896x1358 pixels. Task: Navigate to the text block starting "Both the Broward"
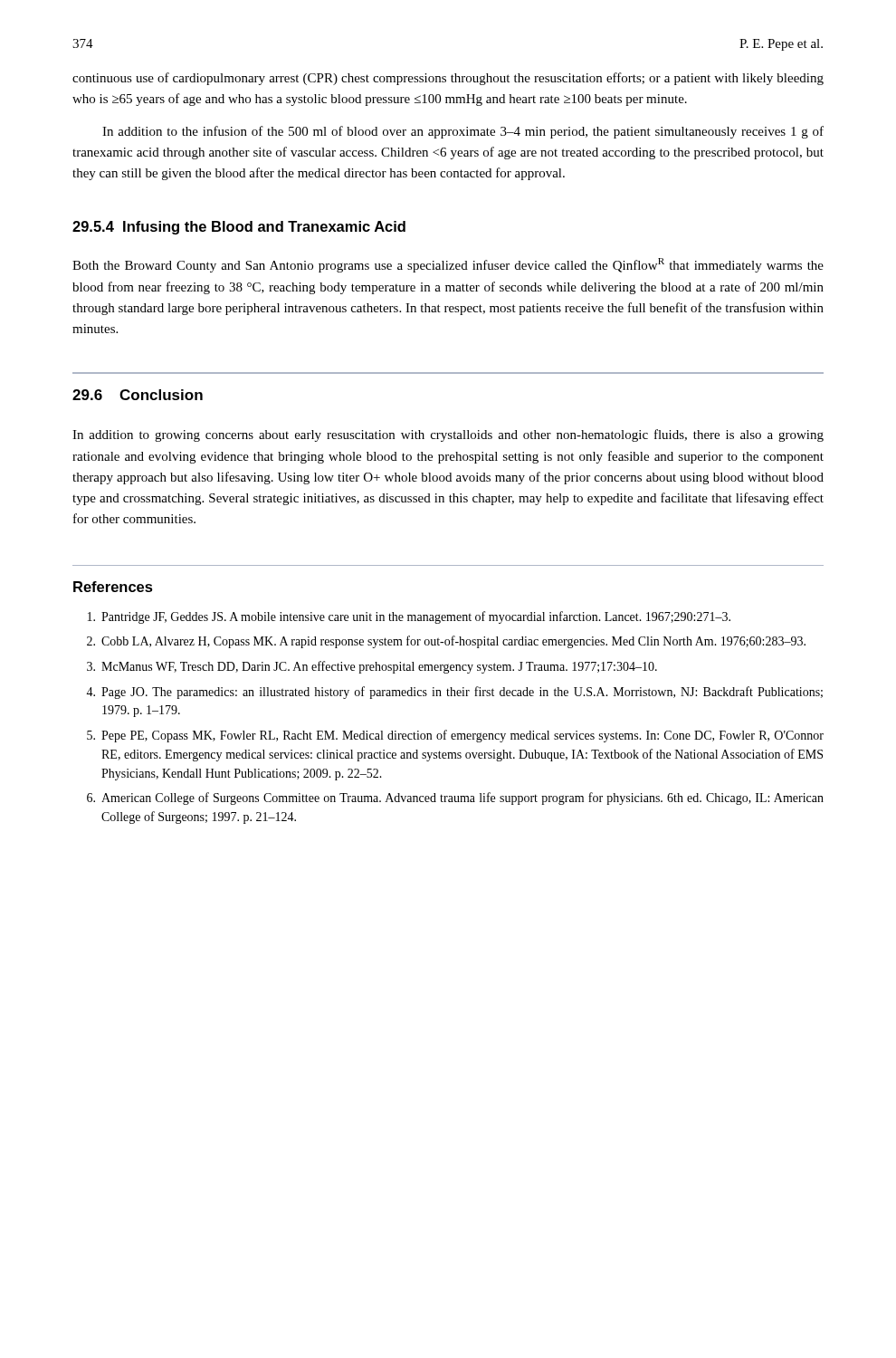448,296
